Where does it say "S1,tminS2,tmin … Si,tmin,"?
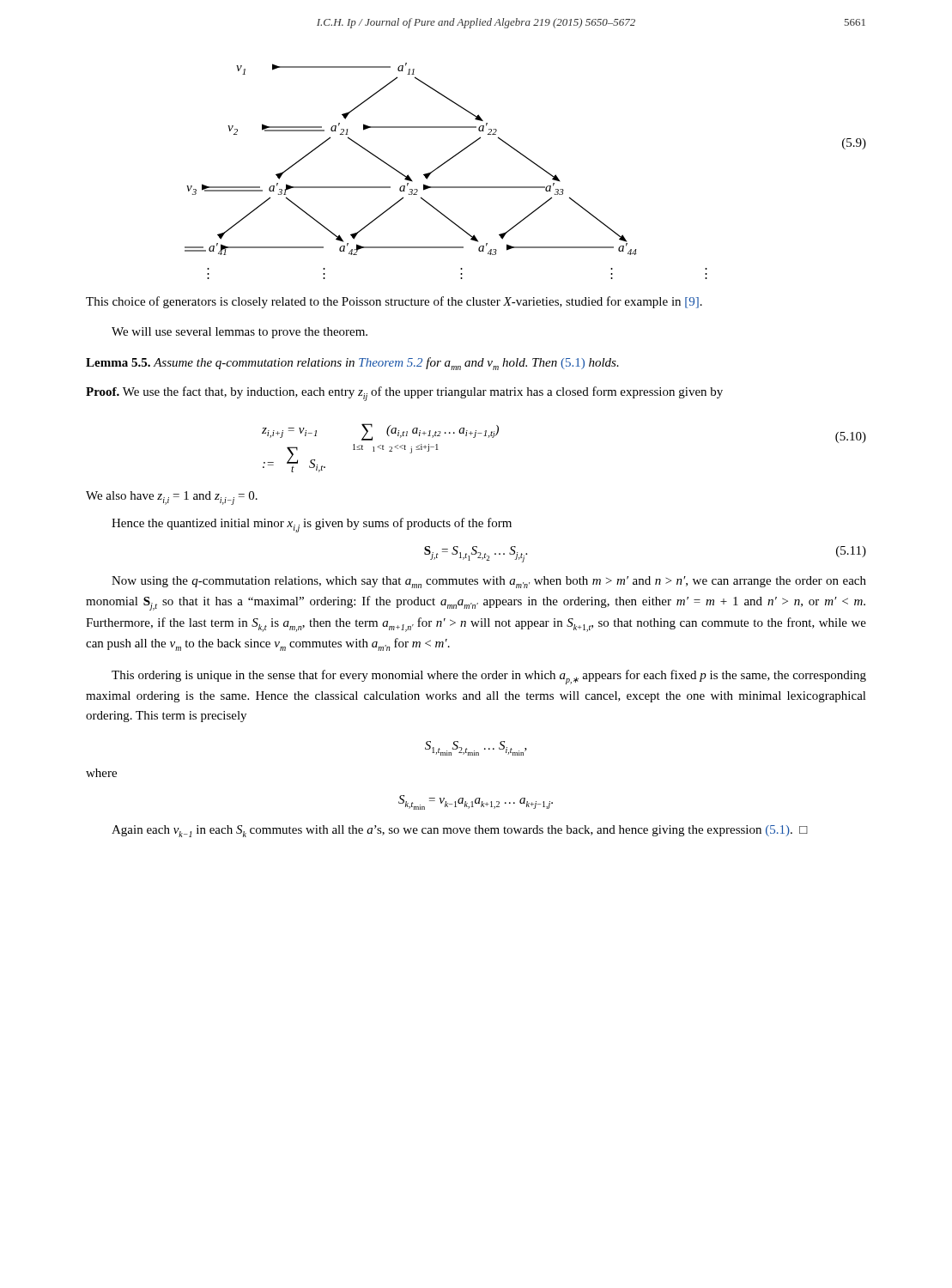Screen dimensions: 1288x952 pyautogui.click(x=476, y=747)
